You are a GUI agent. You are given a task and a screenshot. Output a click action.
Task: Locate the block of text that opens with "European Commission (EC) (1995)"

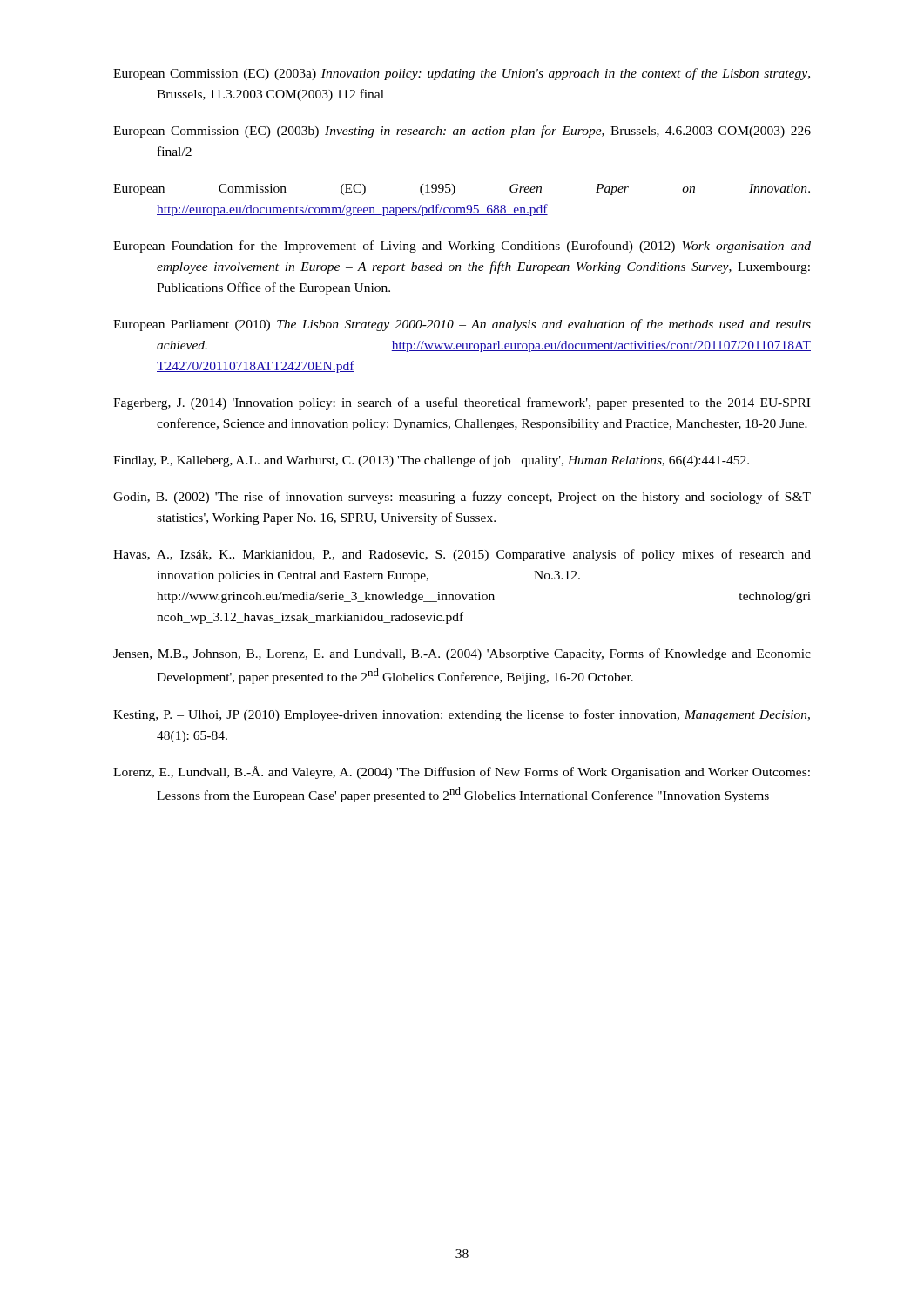[x=462, y=199]
